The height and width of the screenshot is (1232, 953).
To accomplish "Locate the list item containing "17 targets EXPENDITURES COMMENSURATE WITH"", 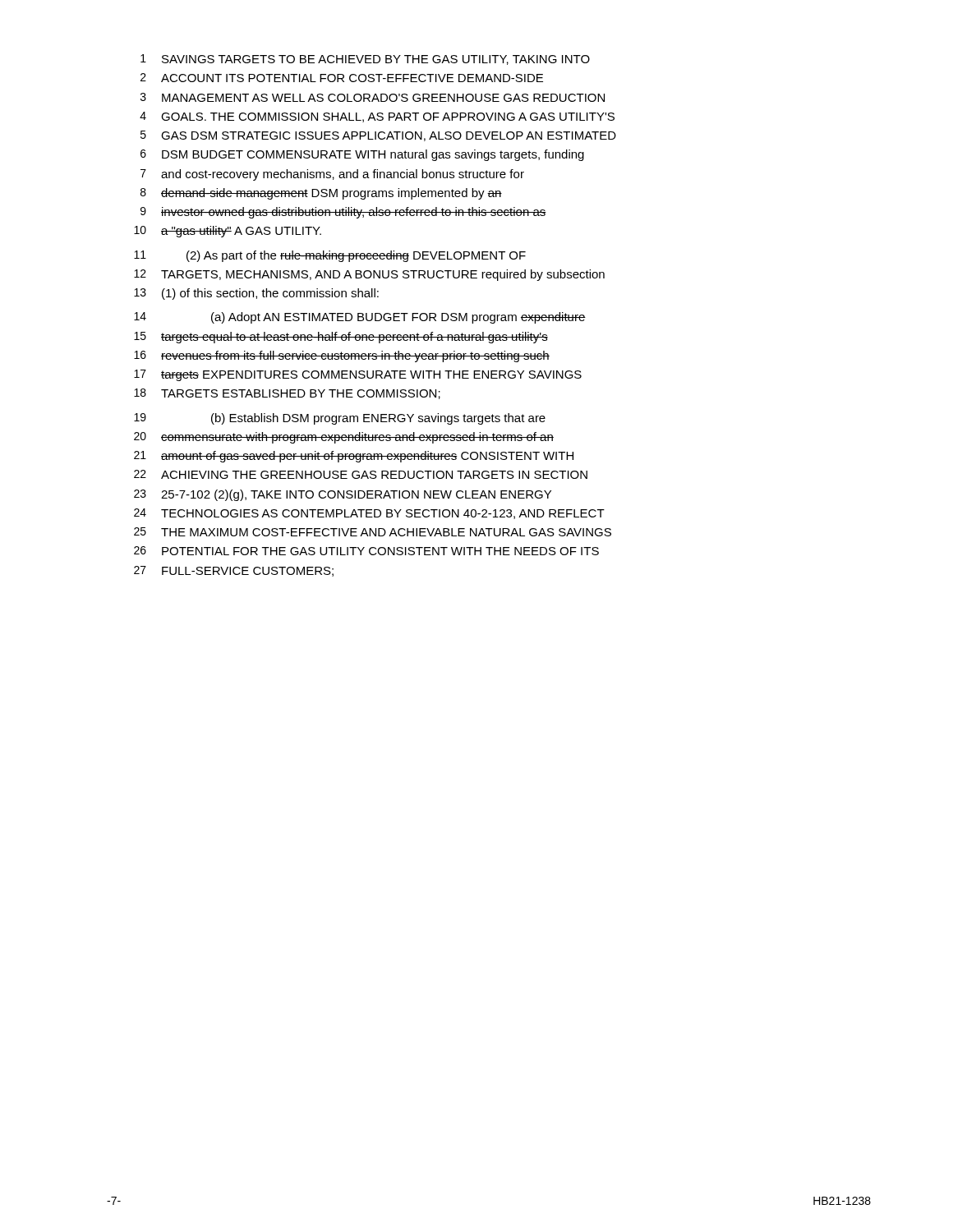I will tap(489, 374).
